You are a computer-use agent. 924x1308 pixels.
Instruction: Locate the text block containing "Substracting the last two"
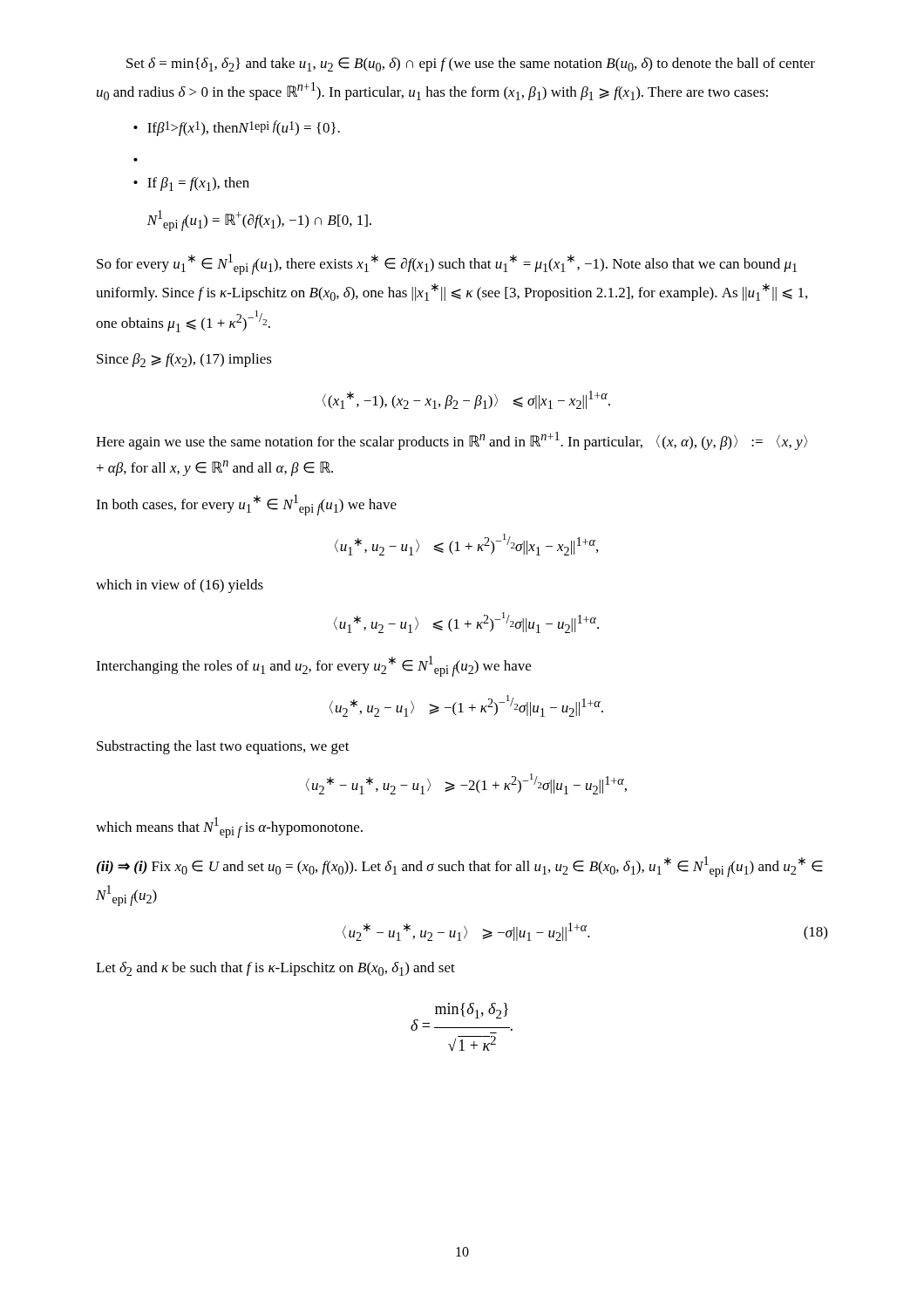click(x=223, y=747)
